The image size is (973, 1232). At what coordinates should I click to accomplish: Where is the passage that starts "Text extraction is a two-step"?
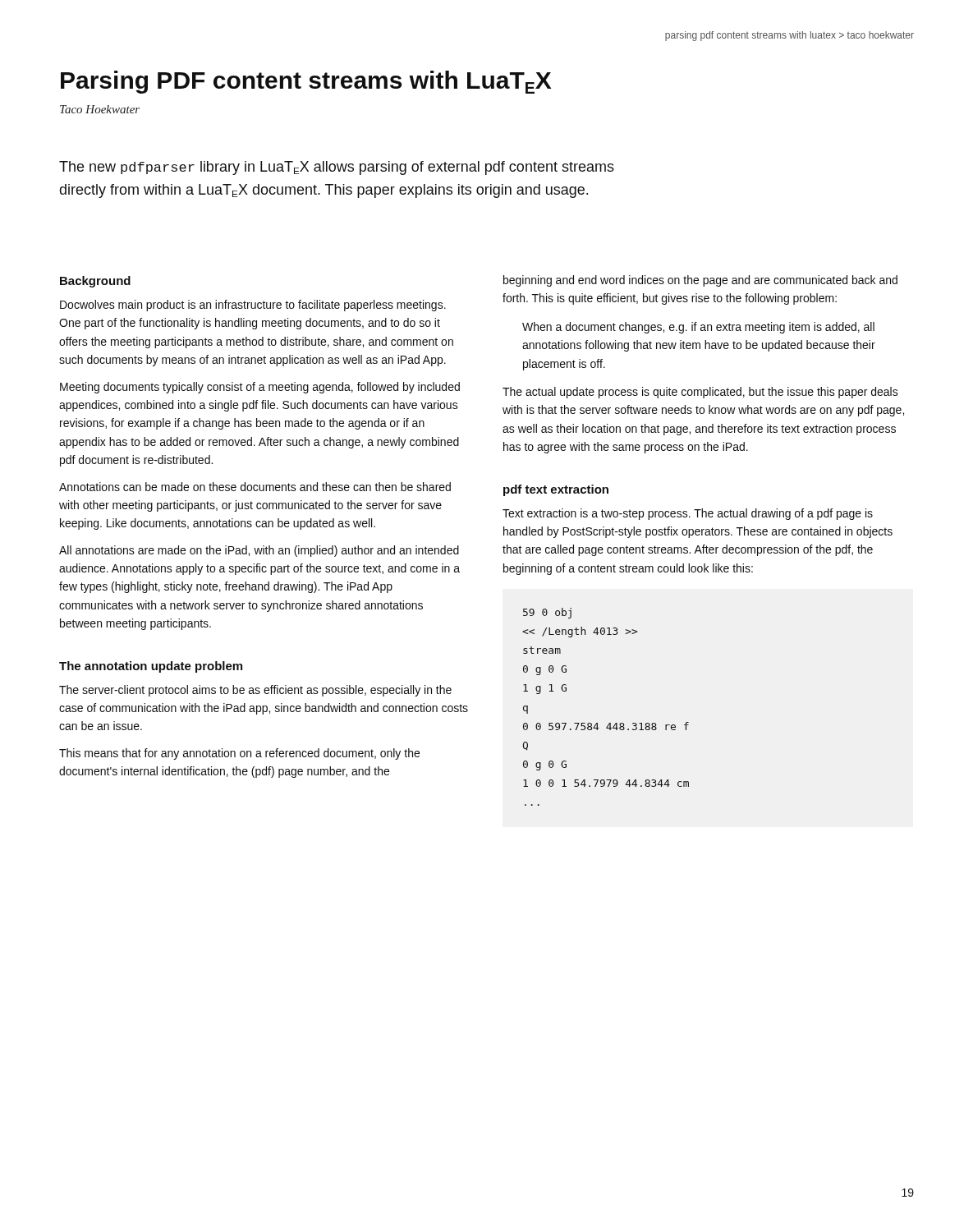(708, 541)
